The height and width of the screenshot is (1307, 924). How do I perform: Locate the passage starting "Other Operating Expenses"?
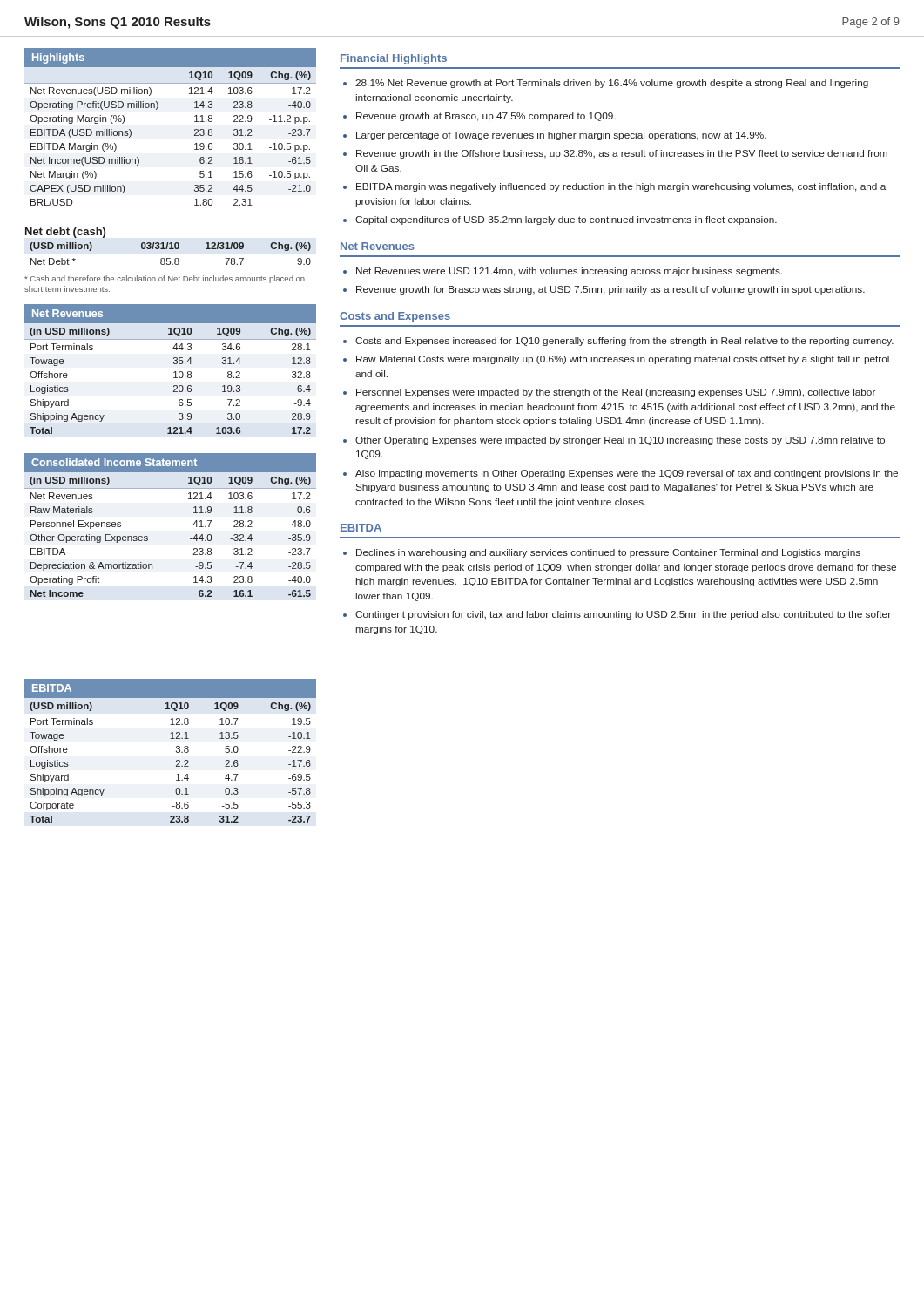pos(620,447)
